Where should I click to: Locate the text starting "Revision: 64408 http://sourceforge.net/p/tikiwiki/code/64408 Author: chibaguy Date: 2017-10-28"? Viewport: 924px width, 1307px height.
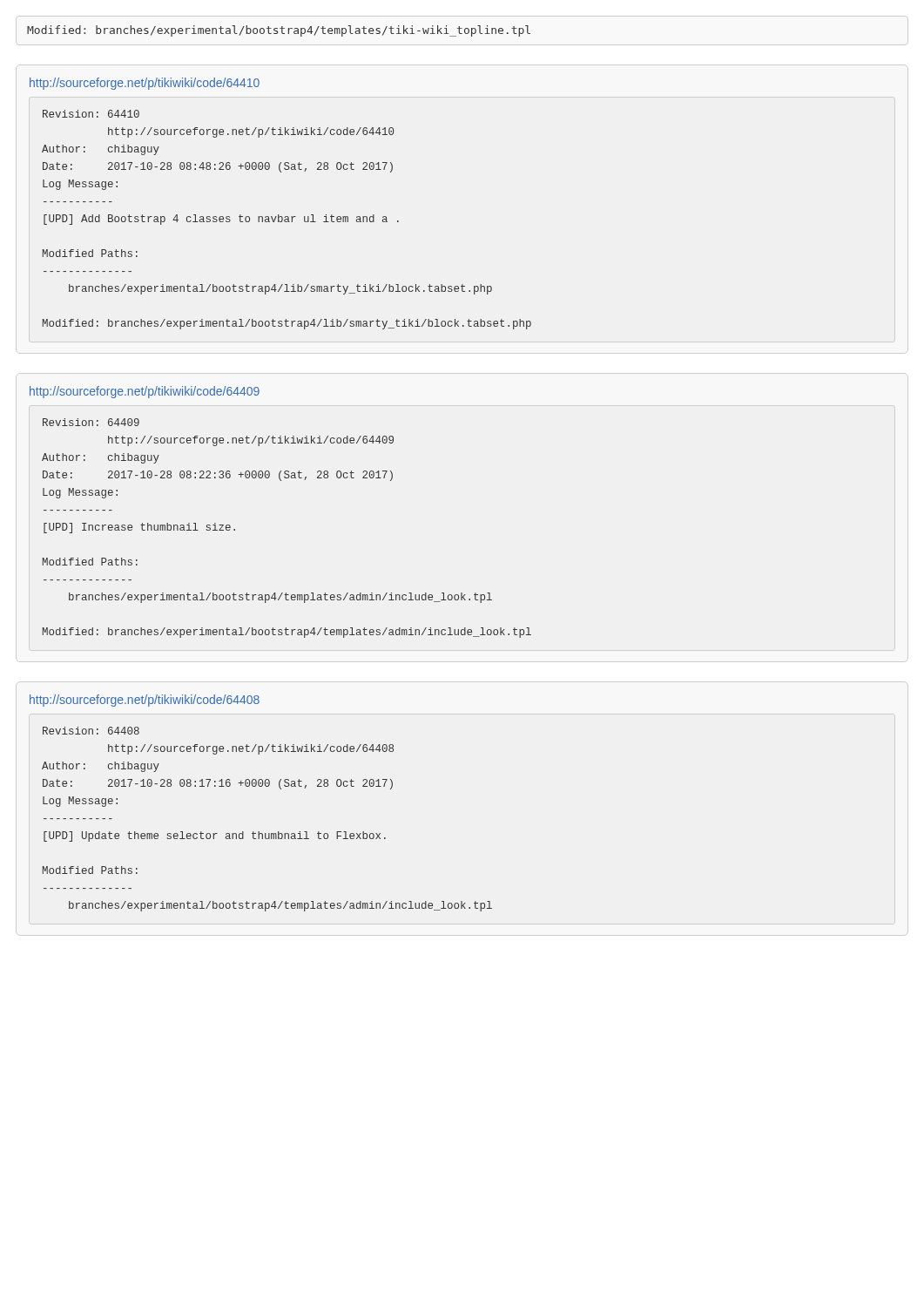[91, 731]
